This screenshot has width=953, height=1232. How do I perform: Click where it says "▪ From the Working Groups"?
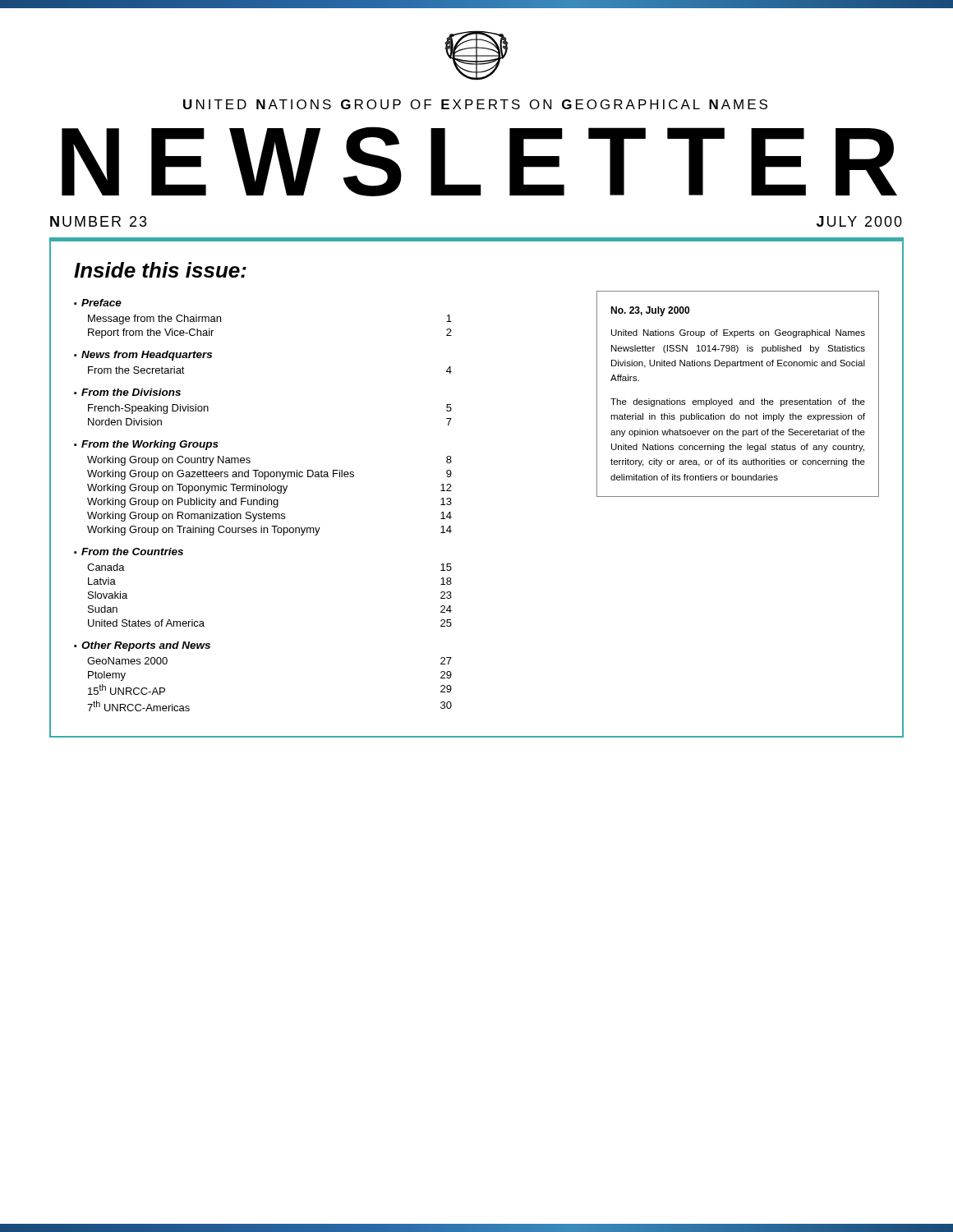(x=146, y=444)
